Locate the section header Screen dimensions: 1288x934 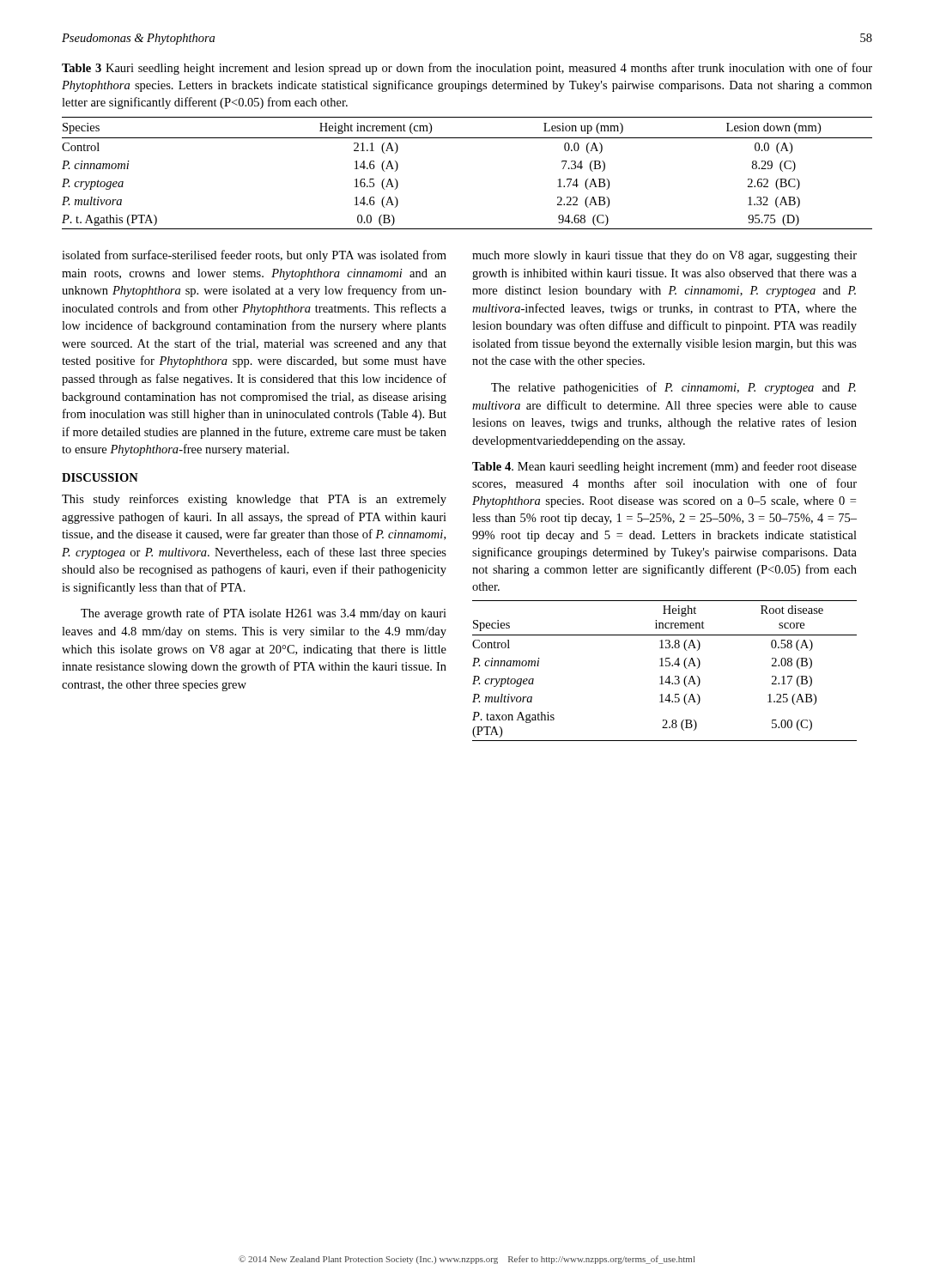tap(100, 477)
